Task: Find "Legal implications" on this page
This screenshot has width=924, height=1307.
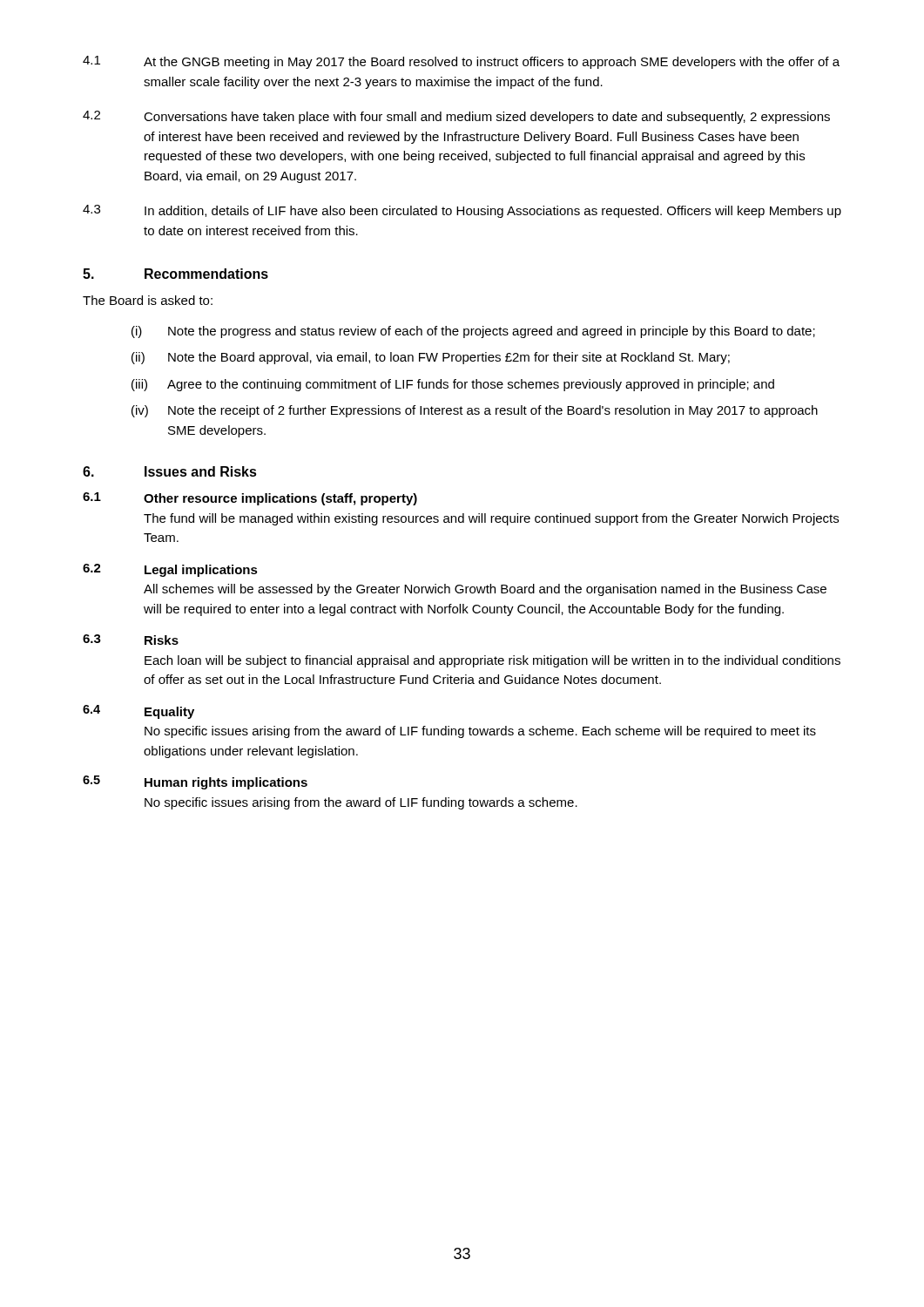Action: point(201,569)
